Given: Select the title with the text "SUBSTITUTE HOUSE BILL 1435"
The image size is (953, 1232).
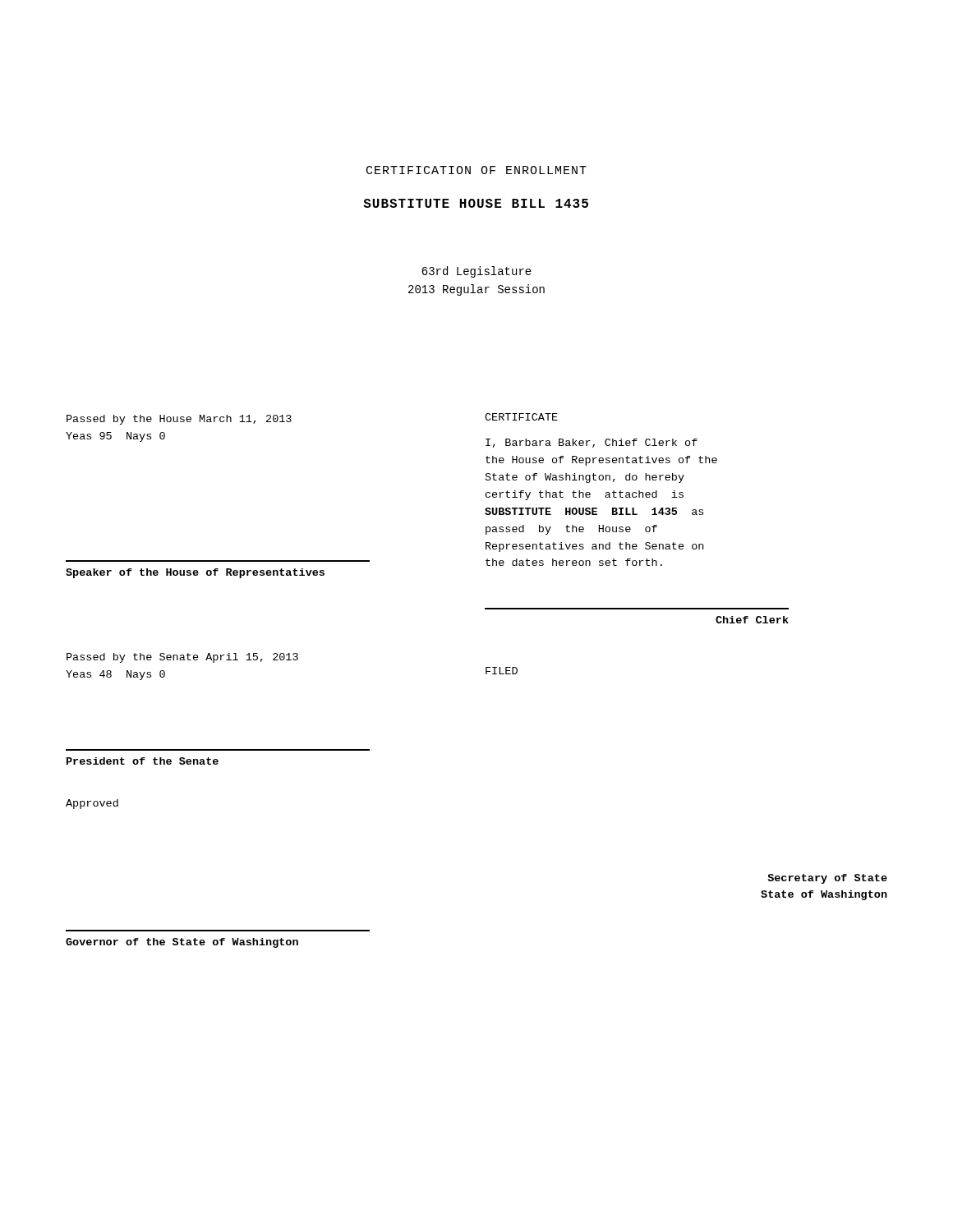Looking at the screenshot, I should pyautogui.click(x=476, y=205).
